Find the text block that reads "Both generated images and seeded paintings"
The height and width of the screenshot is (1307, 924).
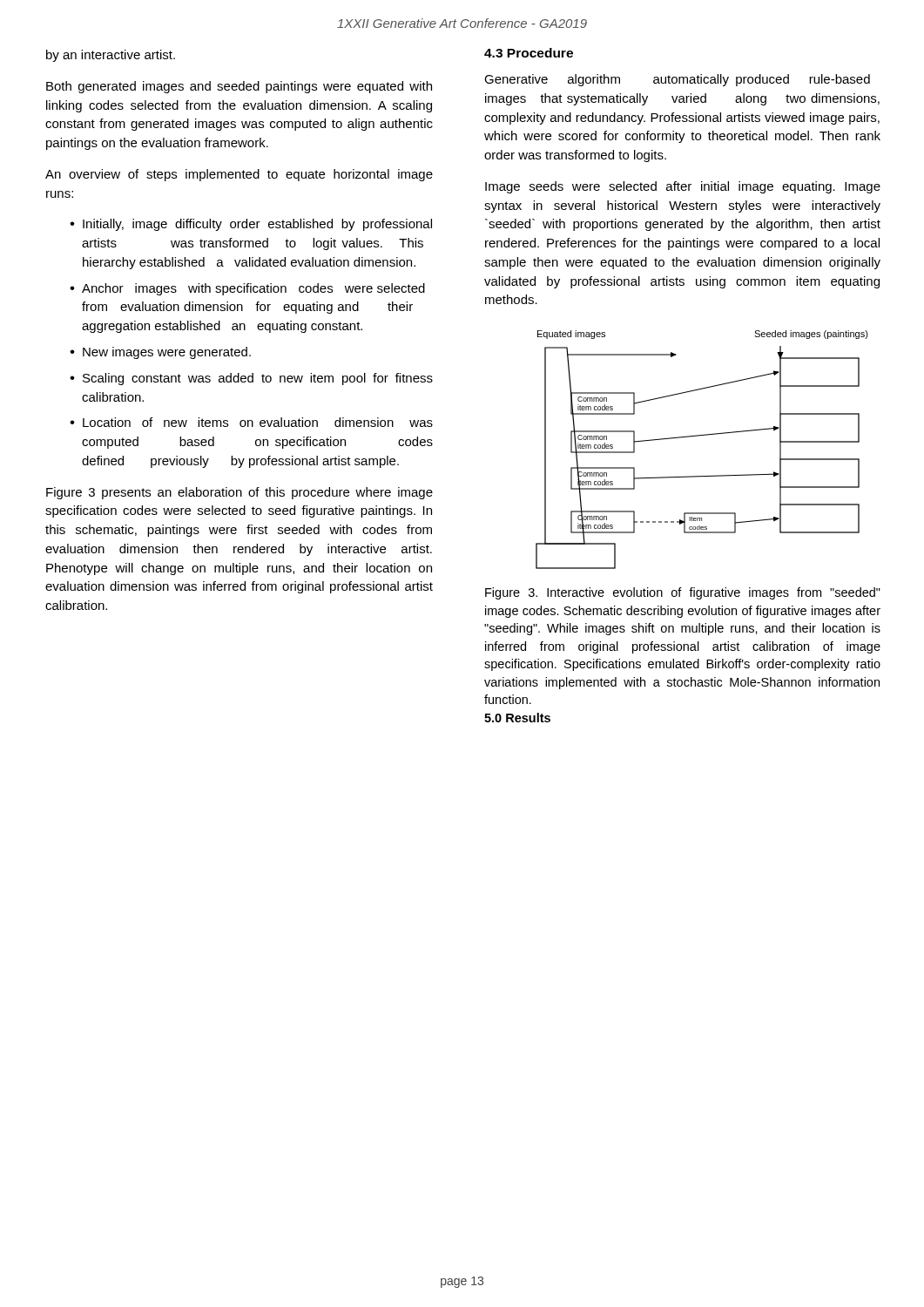click(x=239, y=114)
